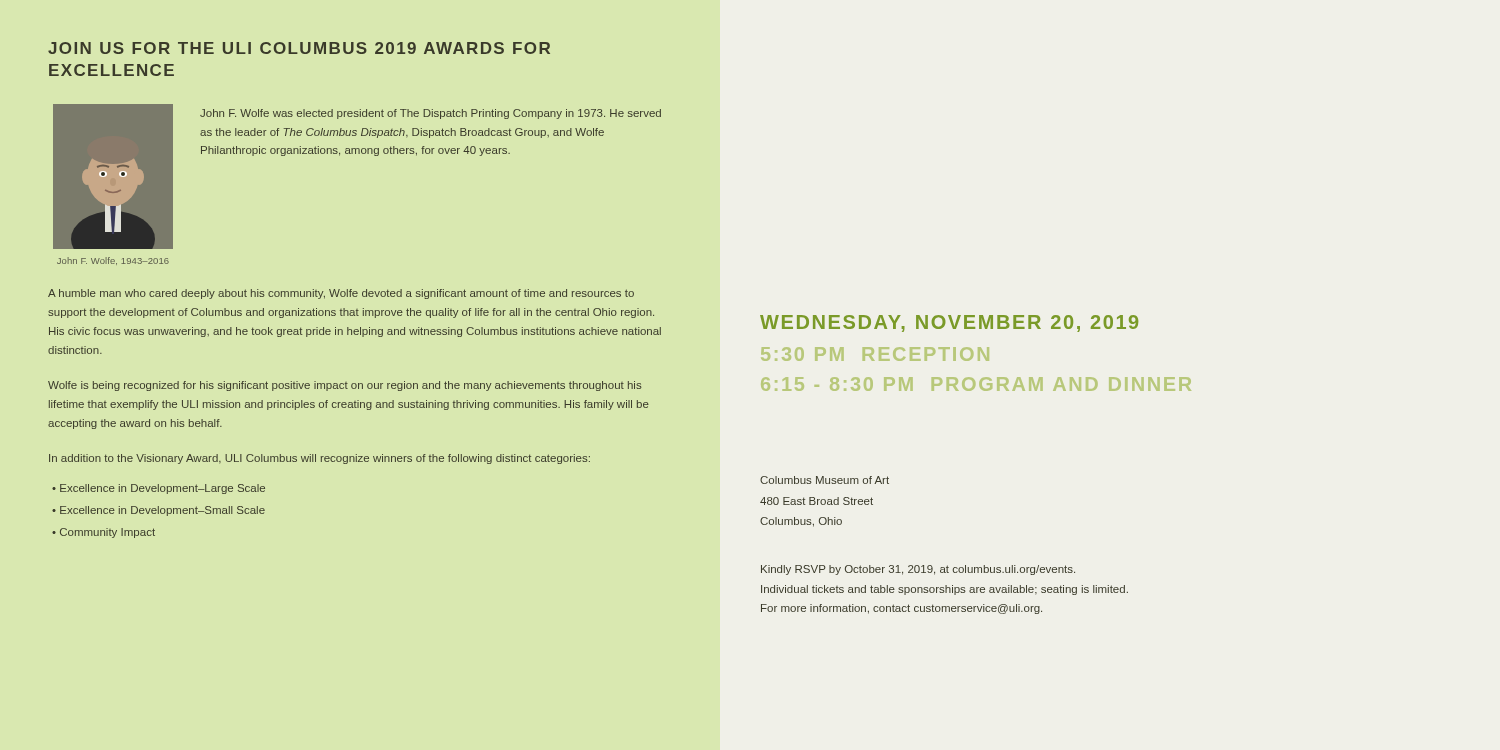Point to the title beginning "JOIN US FOR THE ULI COLUMBUS 2019"
The width and height of the screenshot is (1500, 750).
click(x=300, y=60)
